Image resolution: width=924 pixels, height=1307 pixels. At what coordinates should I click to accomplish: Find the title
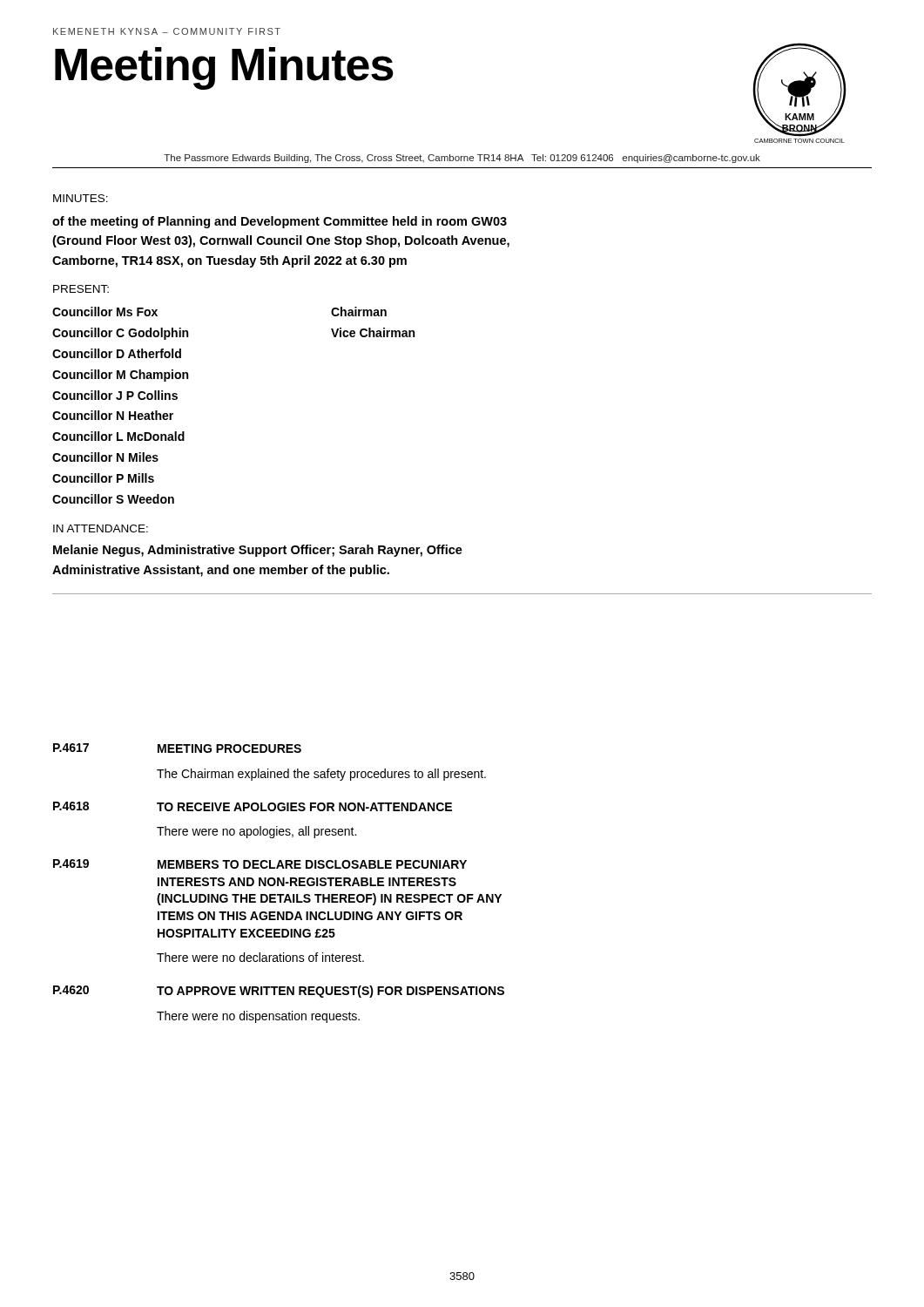[x=223, y=65]
